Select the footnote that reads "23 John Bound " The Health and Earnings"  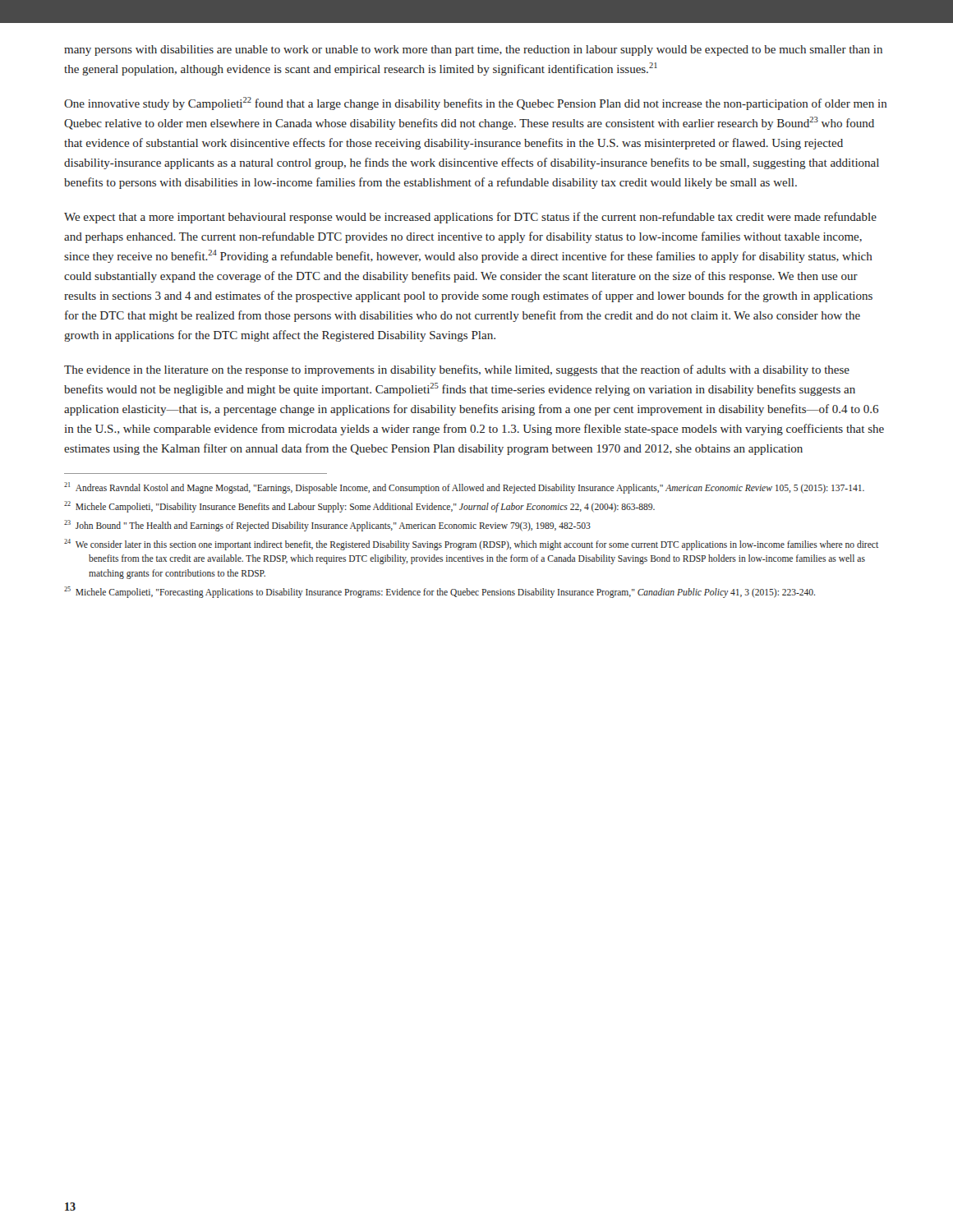327,525
